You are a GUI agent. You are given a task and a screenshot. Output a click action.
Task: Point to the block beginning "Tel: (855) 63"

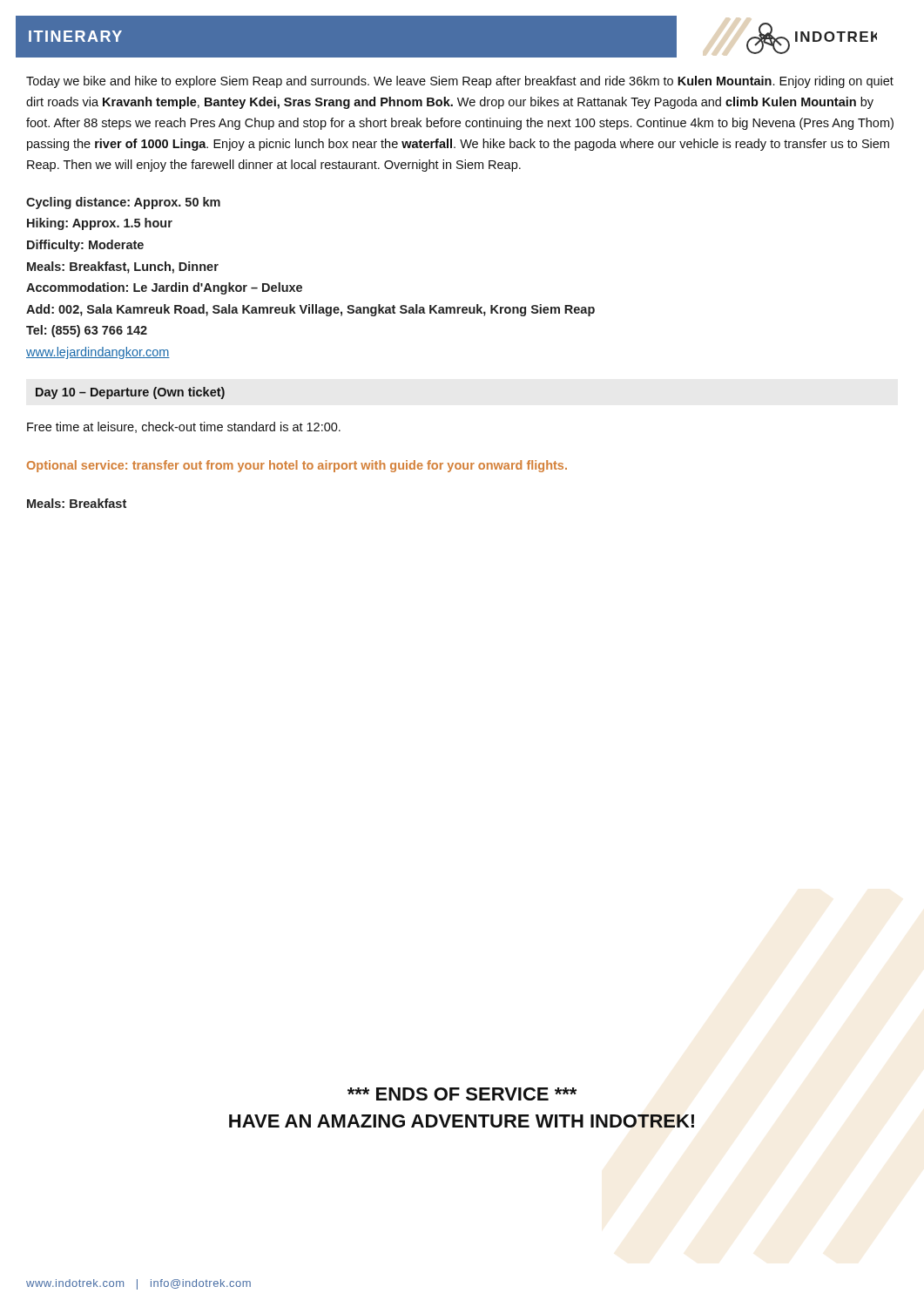[x=87, y=331]
